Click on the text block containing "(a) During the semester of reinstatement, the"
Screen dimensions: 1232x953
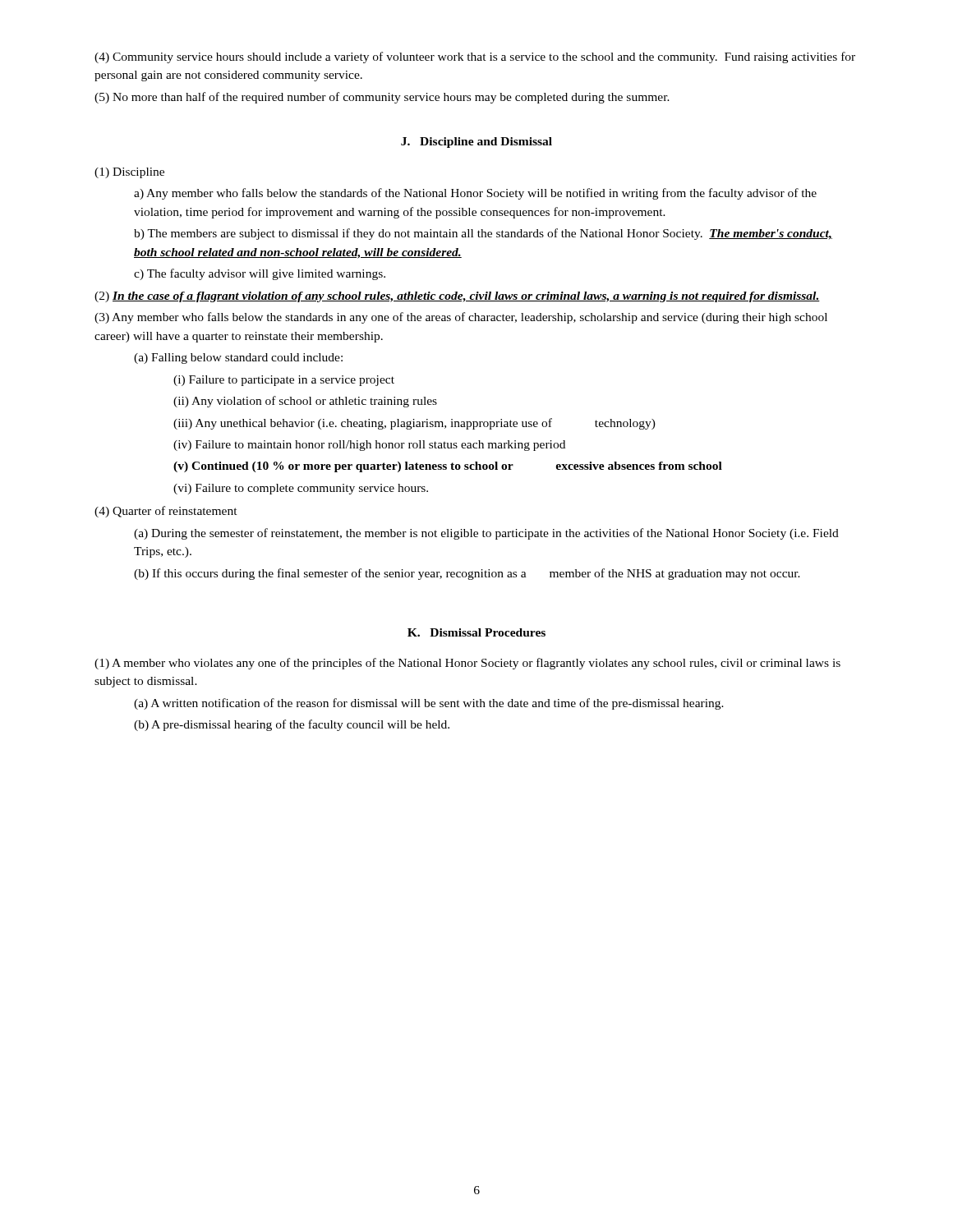pos(486,534)
